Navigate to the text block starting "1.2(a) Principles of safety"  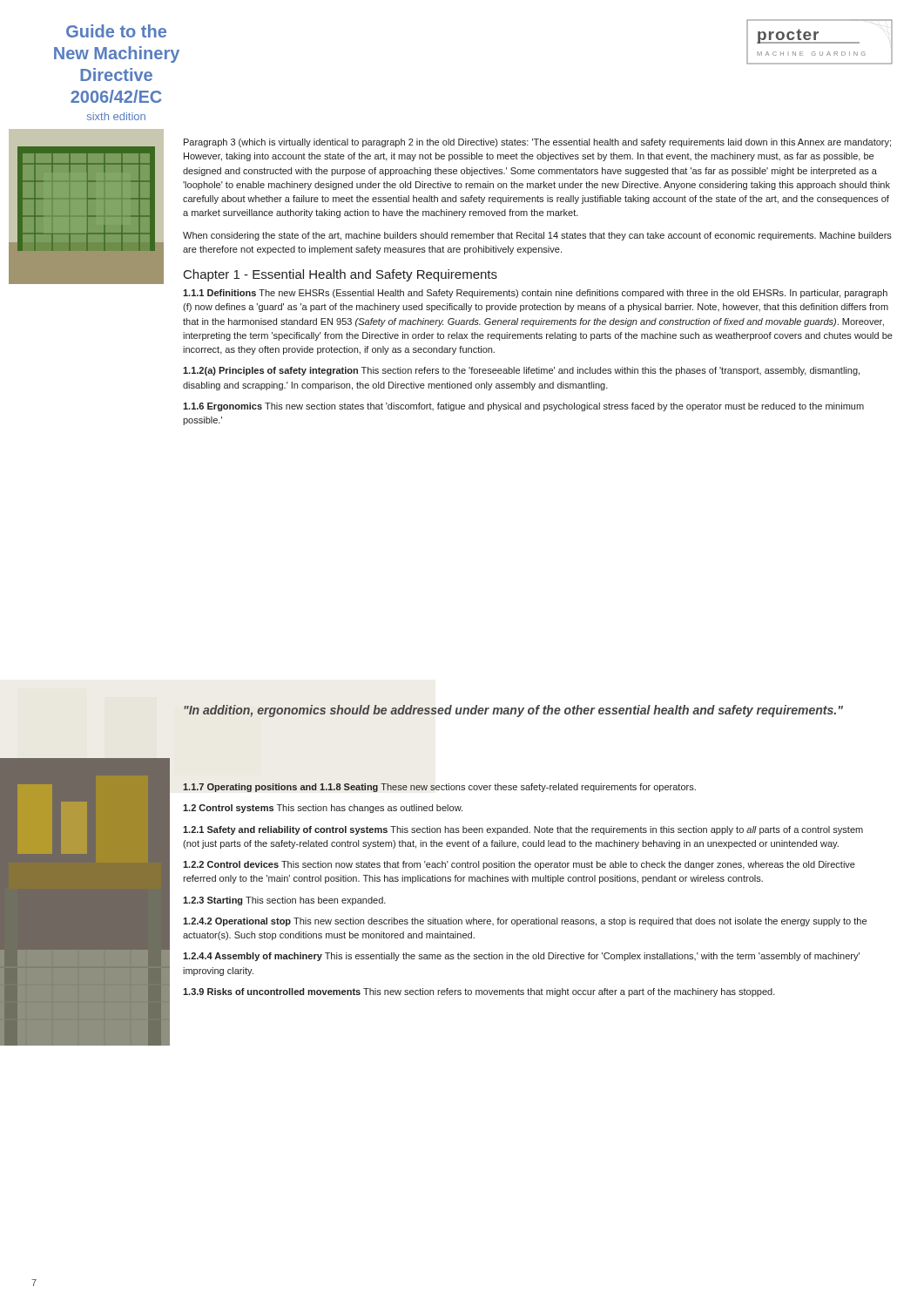tap(522, 378)
